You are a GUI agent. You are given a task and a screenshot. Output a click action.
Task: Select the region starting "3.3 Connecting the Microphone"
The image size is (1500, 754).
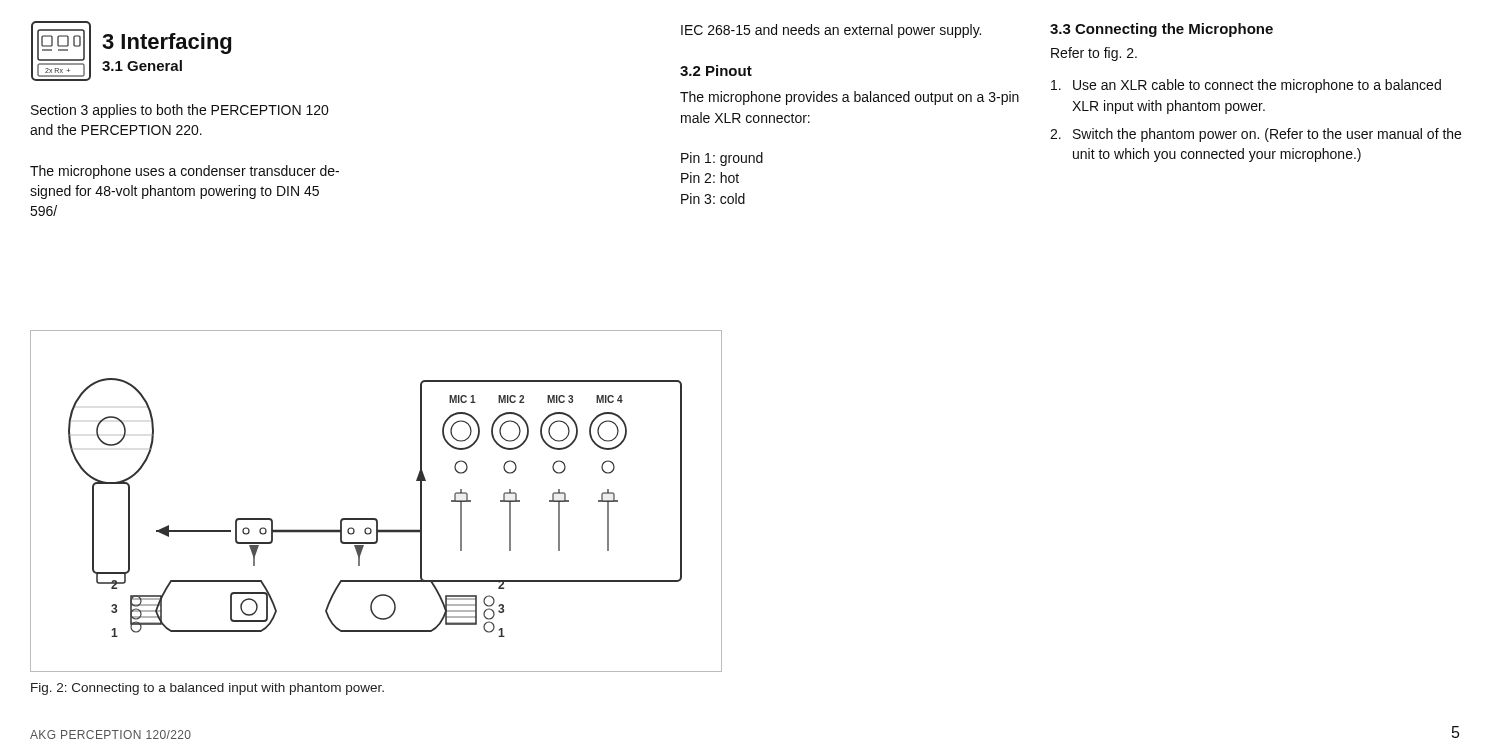pyautogui.click(x=1162, y=29)
